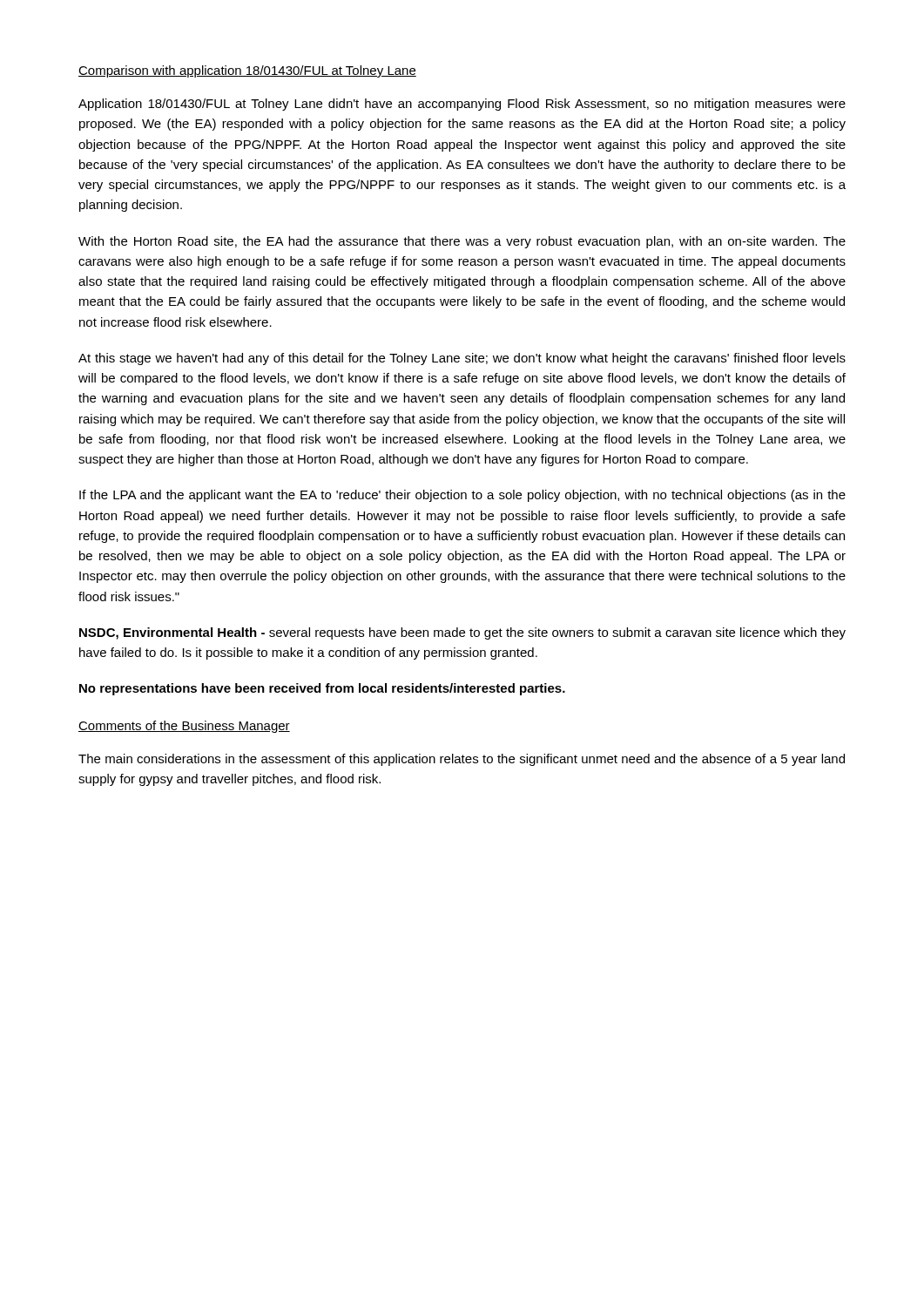Viewport: 924px width, 1307px height.
Task: Point to the passage starting "If the LPA and the applicant want"
Action: pyautogui.click(x=462, y=545)
